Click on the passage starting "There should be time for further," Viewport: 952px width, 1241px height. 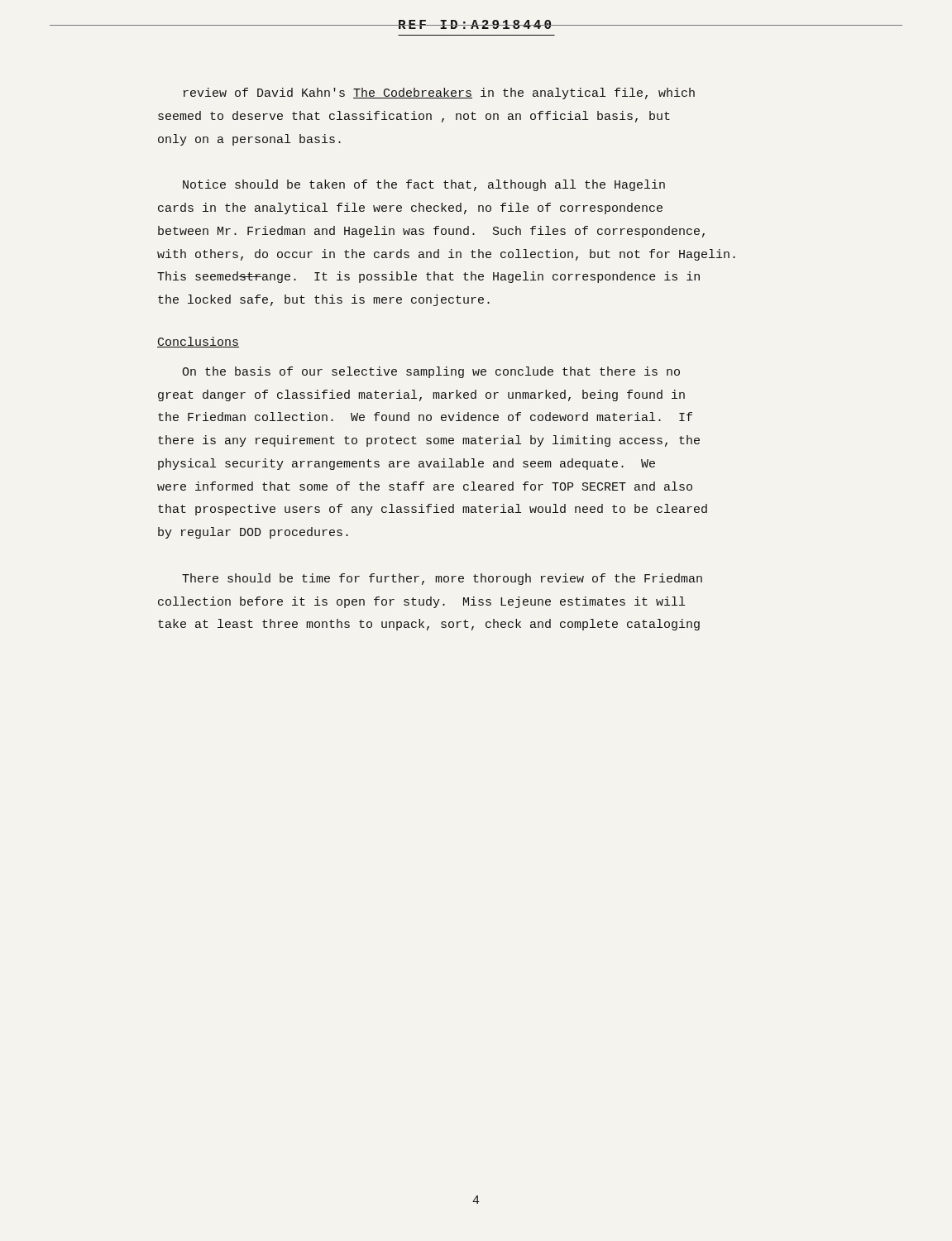[517, 603]
